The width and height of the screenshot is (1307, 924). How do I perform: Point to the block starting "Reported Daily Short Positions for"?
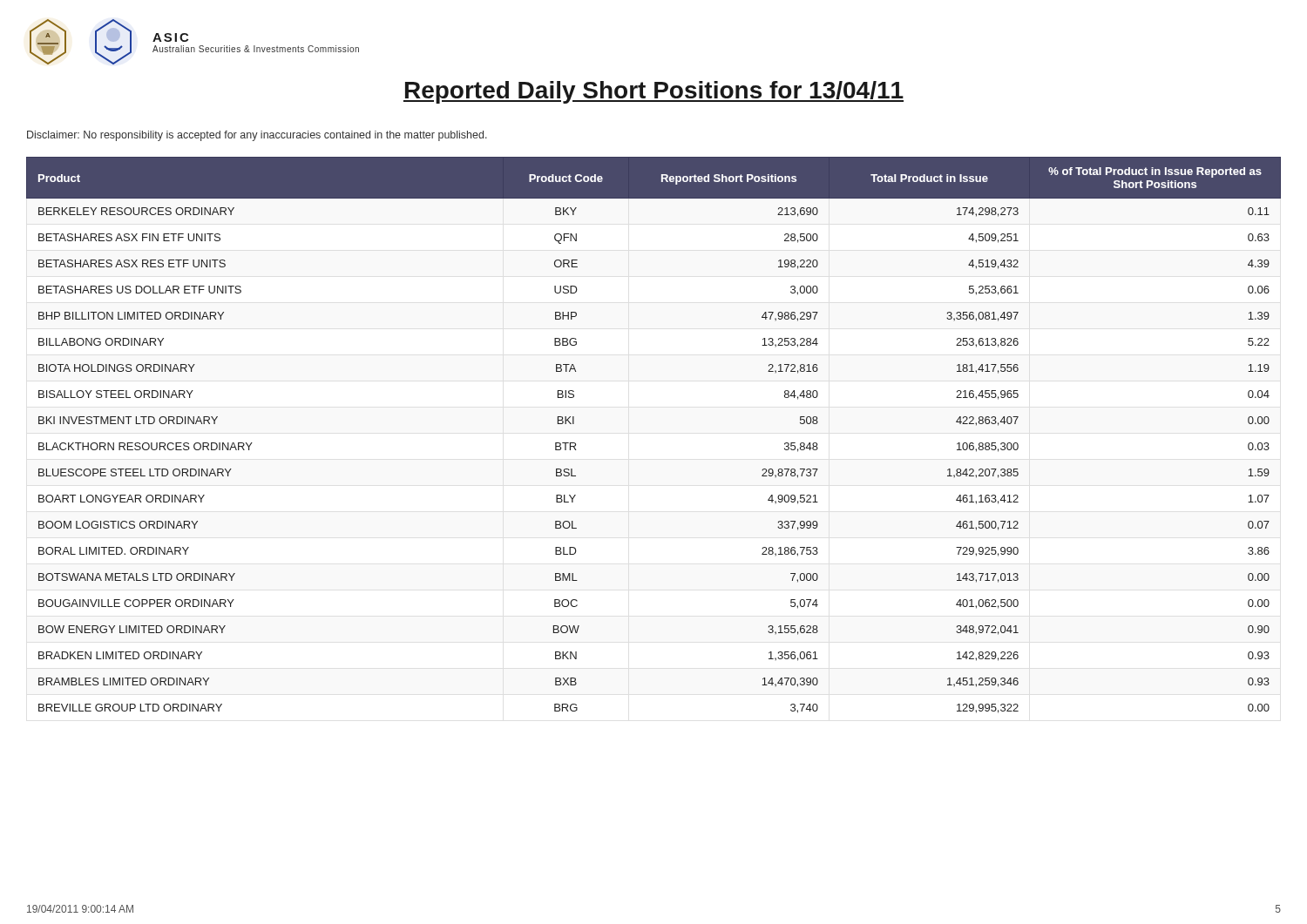(x=654, y=91)
